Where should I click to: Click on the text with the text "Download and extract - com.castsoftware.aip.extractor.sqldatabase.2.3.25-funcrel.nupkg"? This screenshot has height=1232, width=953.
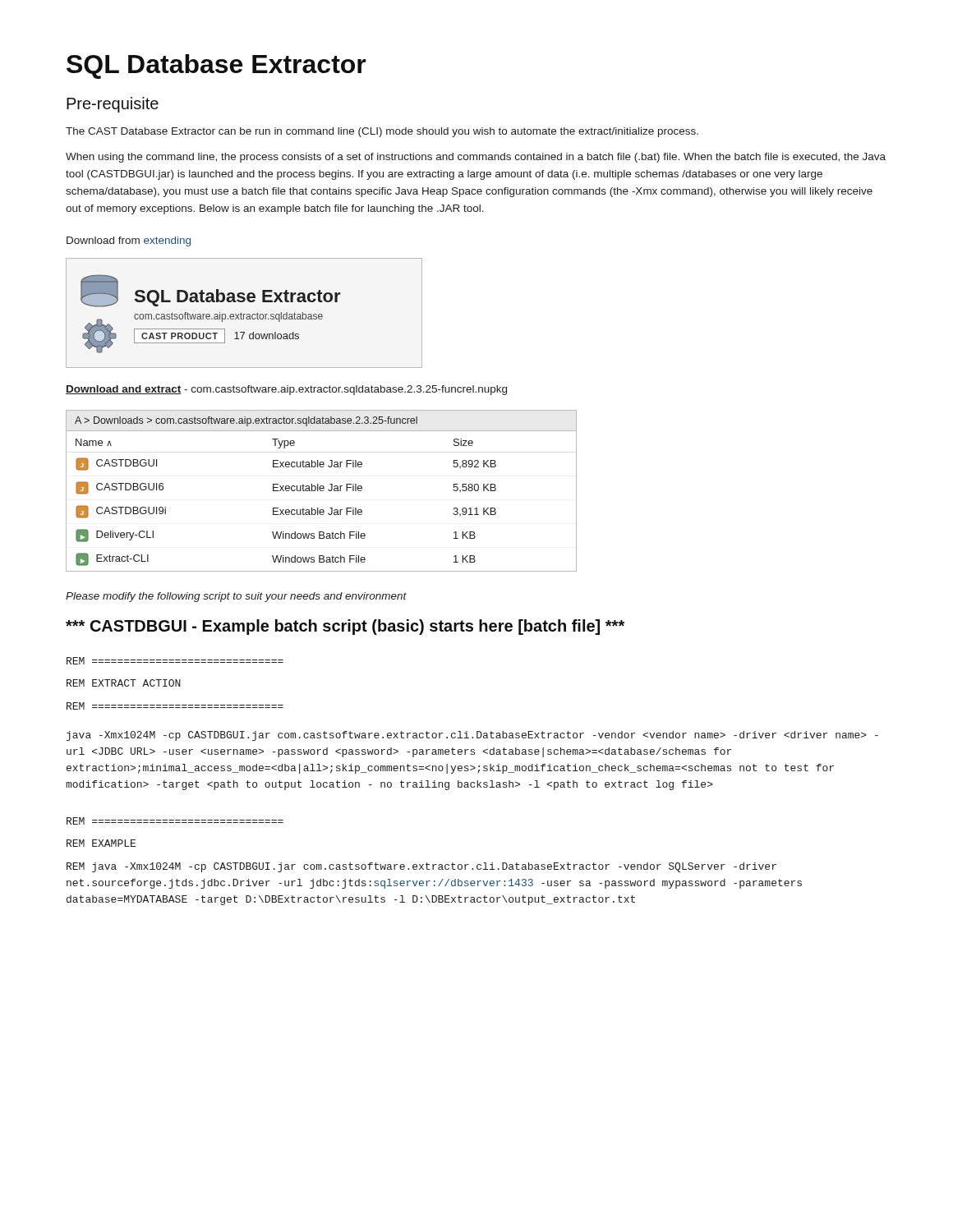287,389
